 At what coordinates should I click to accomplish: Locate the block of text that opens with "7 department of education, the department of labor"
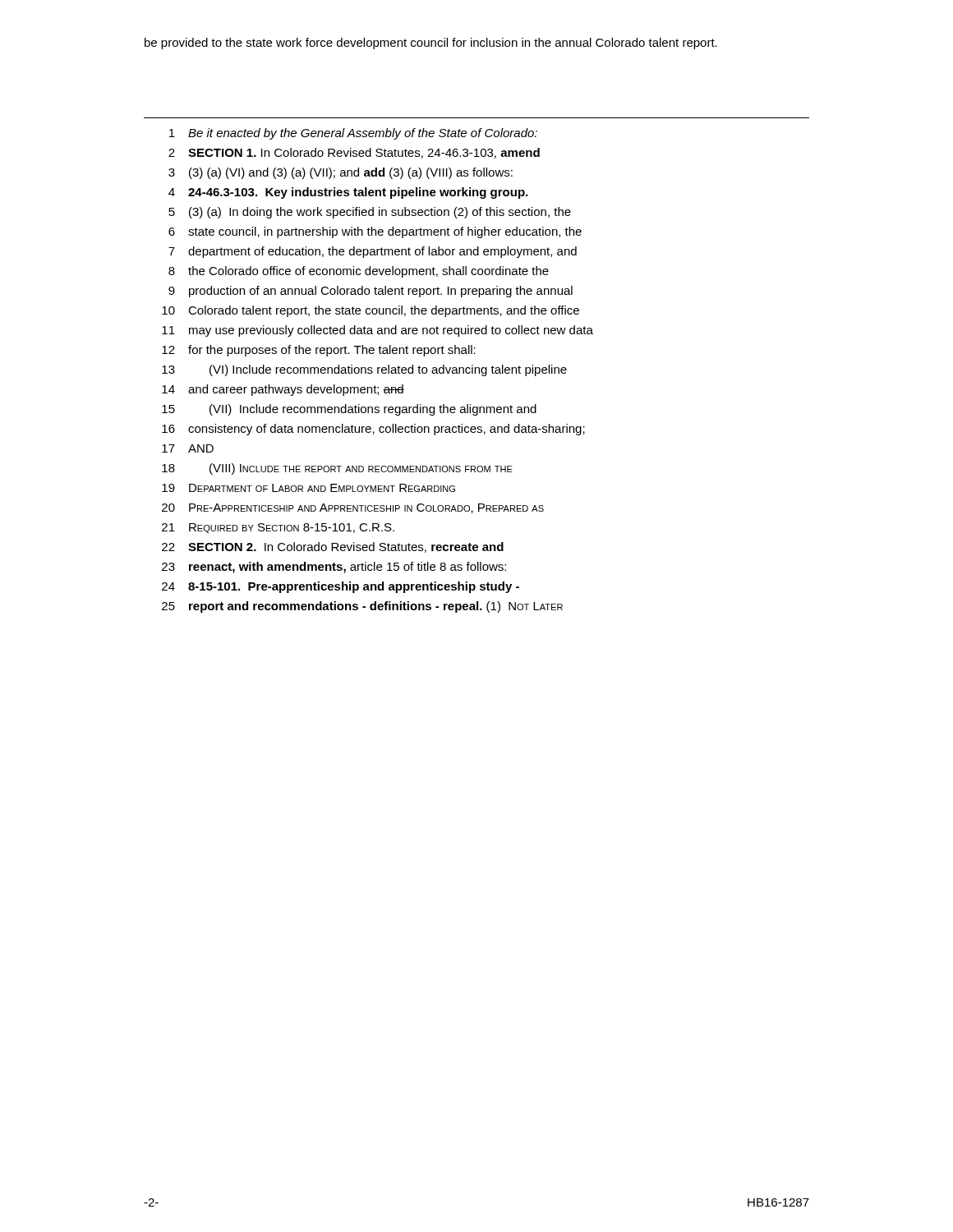tap(476, 251)
